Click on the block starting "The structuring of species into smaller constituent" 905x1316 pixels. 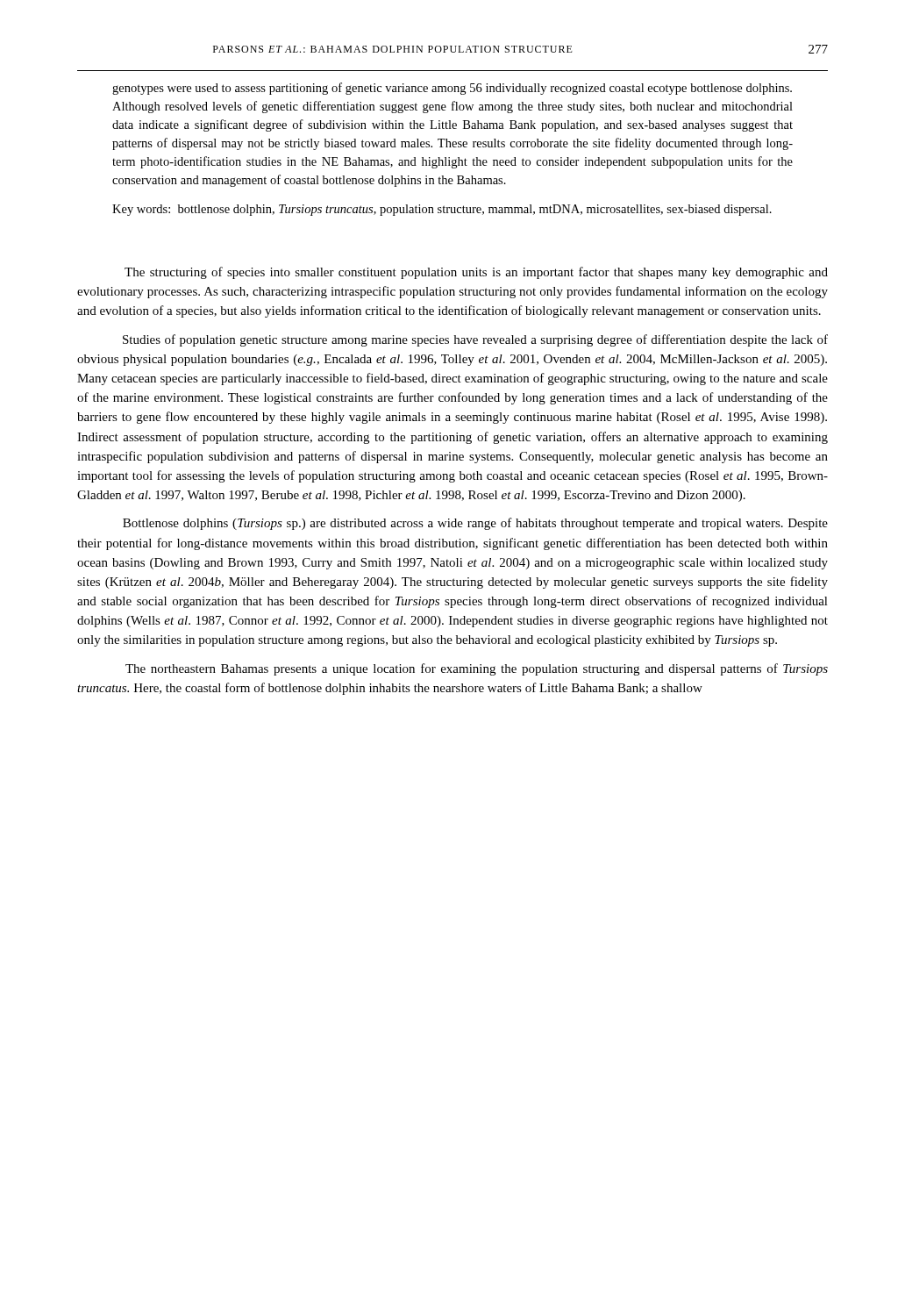pos(452,292)
